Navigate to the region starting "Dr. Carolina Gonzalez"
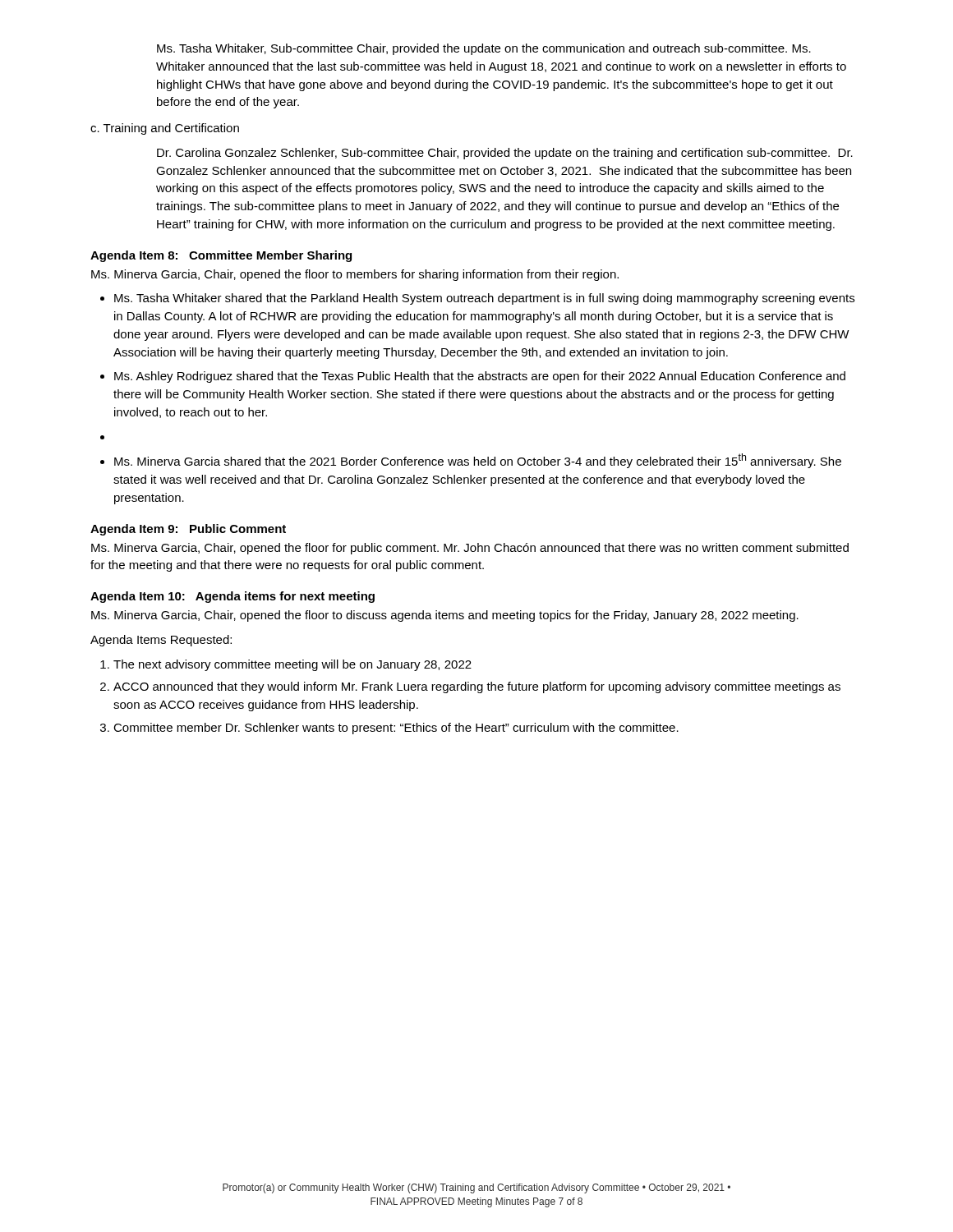The image size is (953, 1232). [x=509, y=188]
